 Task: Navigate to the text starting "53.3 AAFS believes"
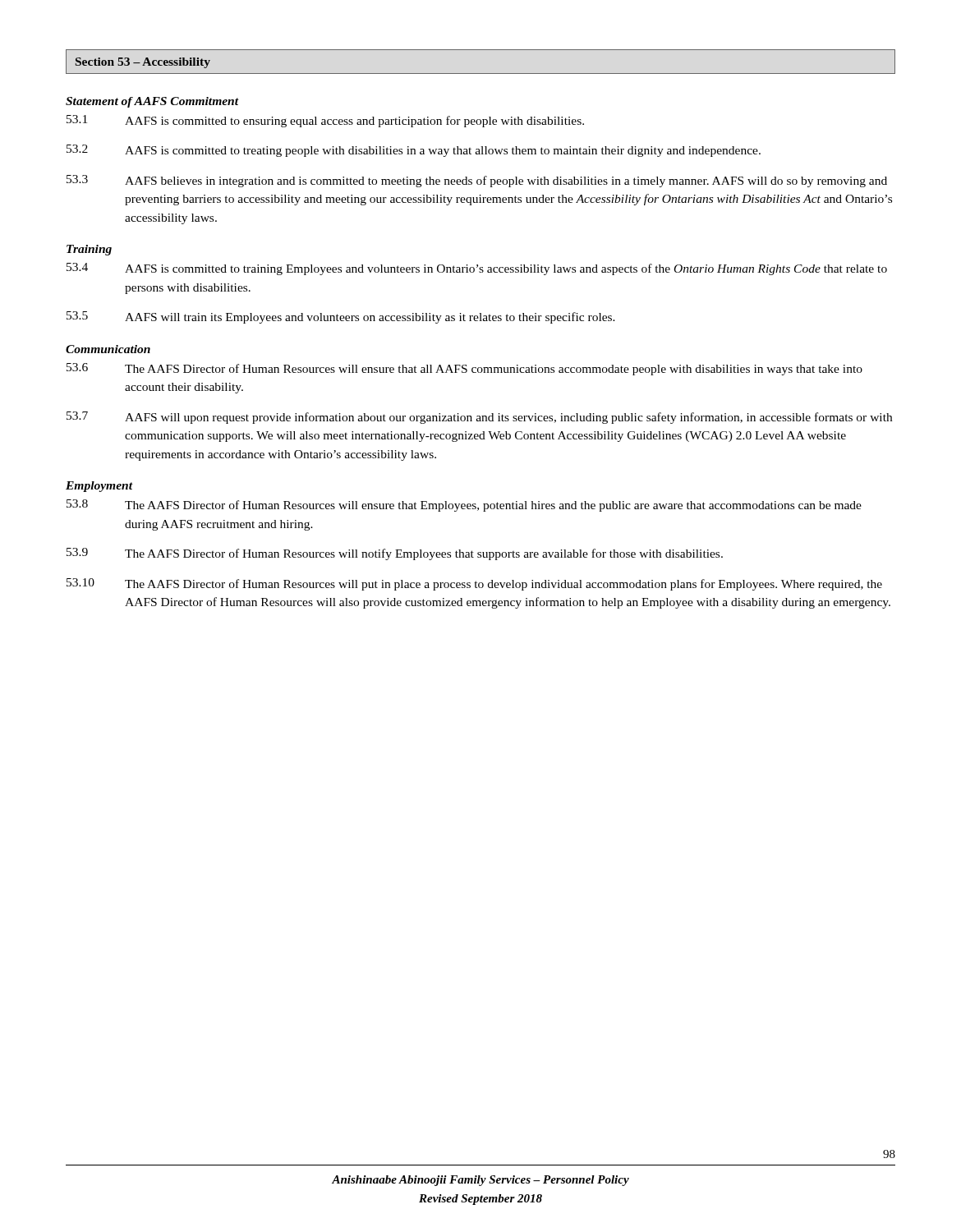[480, 199]
